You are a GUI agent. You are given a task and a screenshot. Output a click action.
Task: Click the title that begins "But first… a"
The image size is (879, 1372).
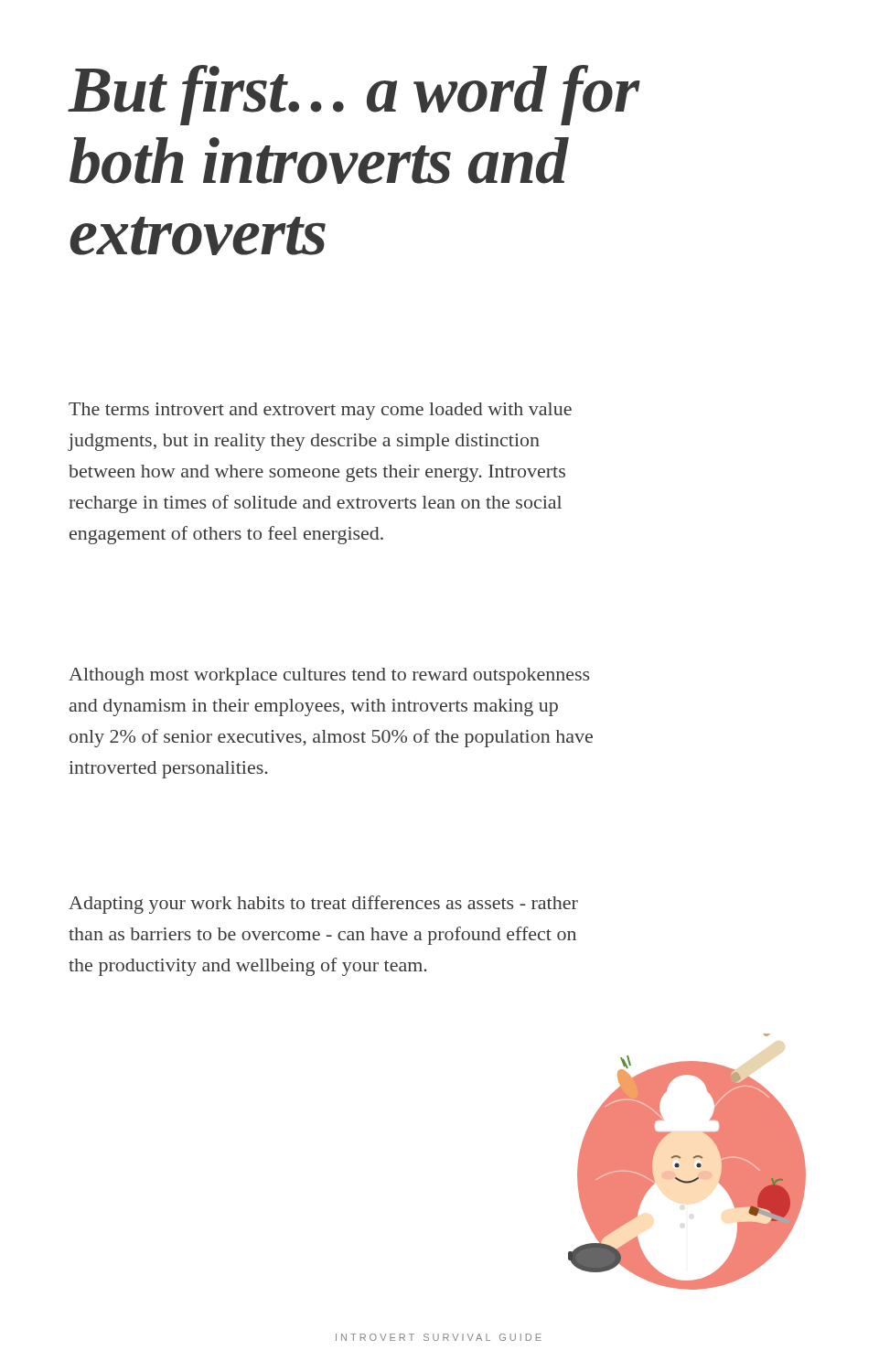389,162
